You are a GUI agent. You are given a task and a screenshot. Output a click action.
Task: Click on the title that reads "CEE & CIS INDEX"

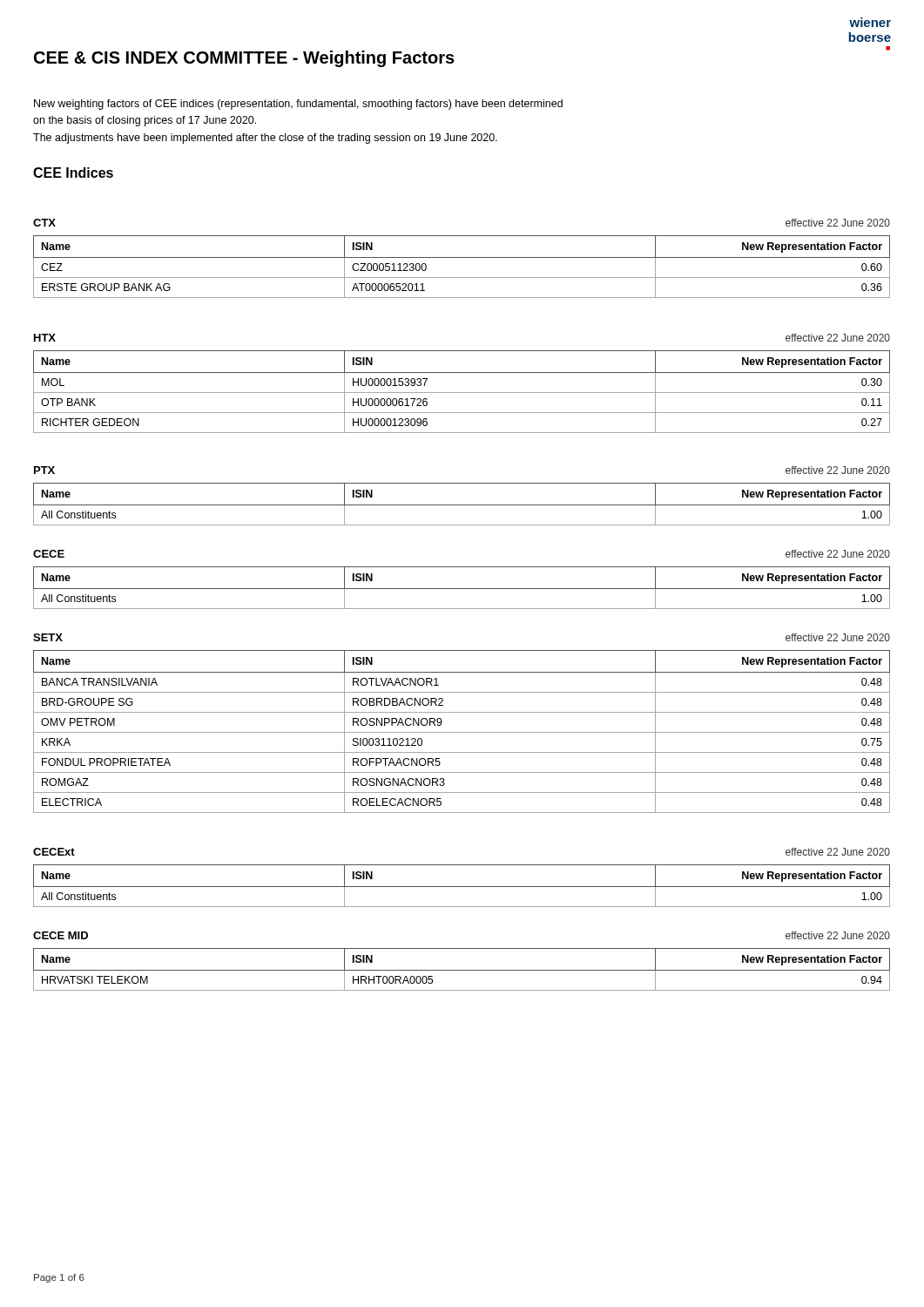tap(244, 58)
